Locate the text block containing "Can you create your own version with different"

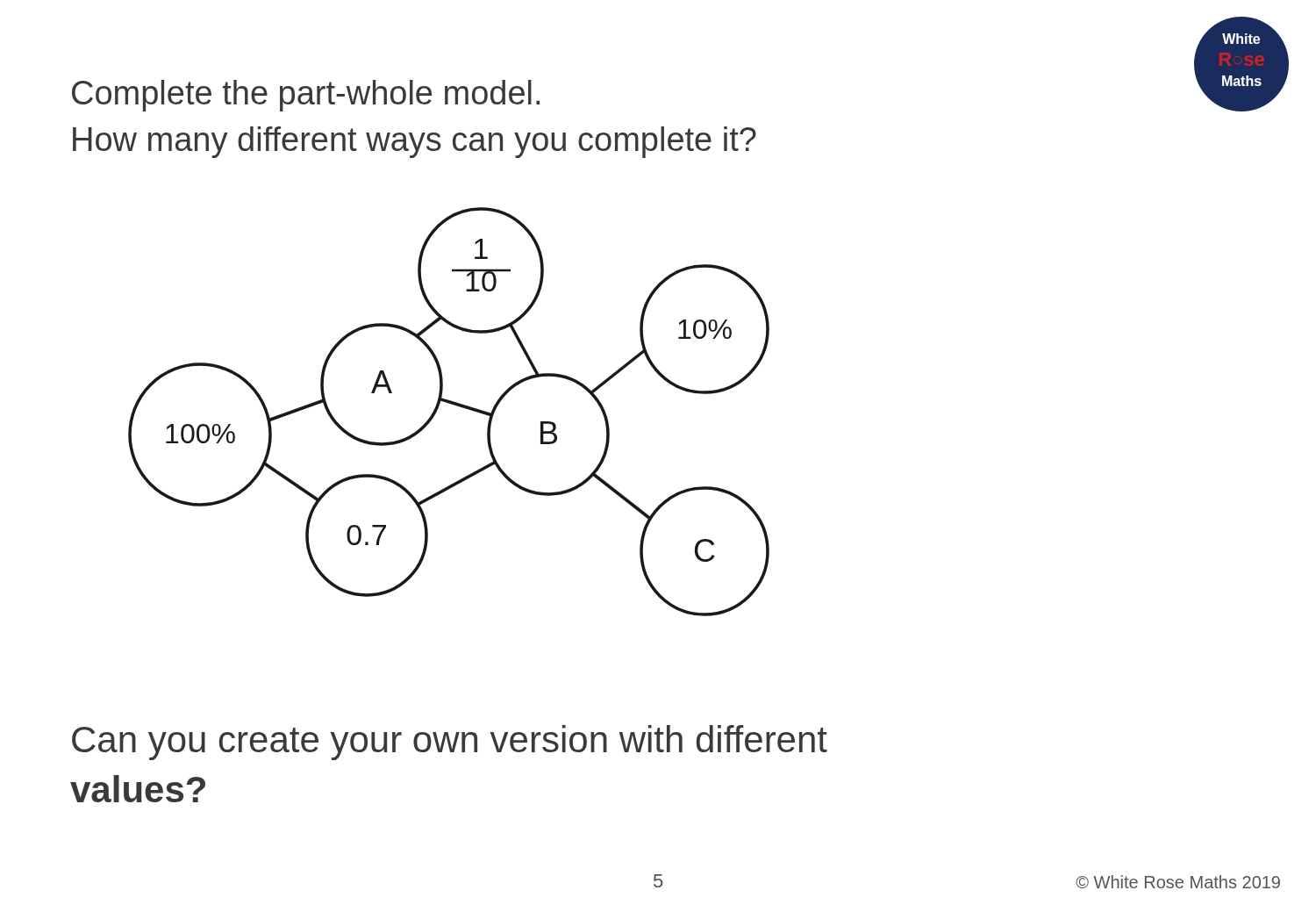click(449, 764)
